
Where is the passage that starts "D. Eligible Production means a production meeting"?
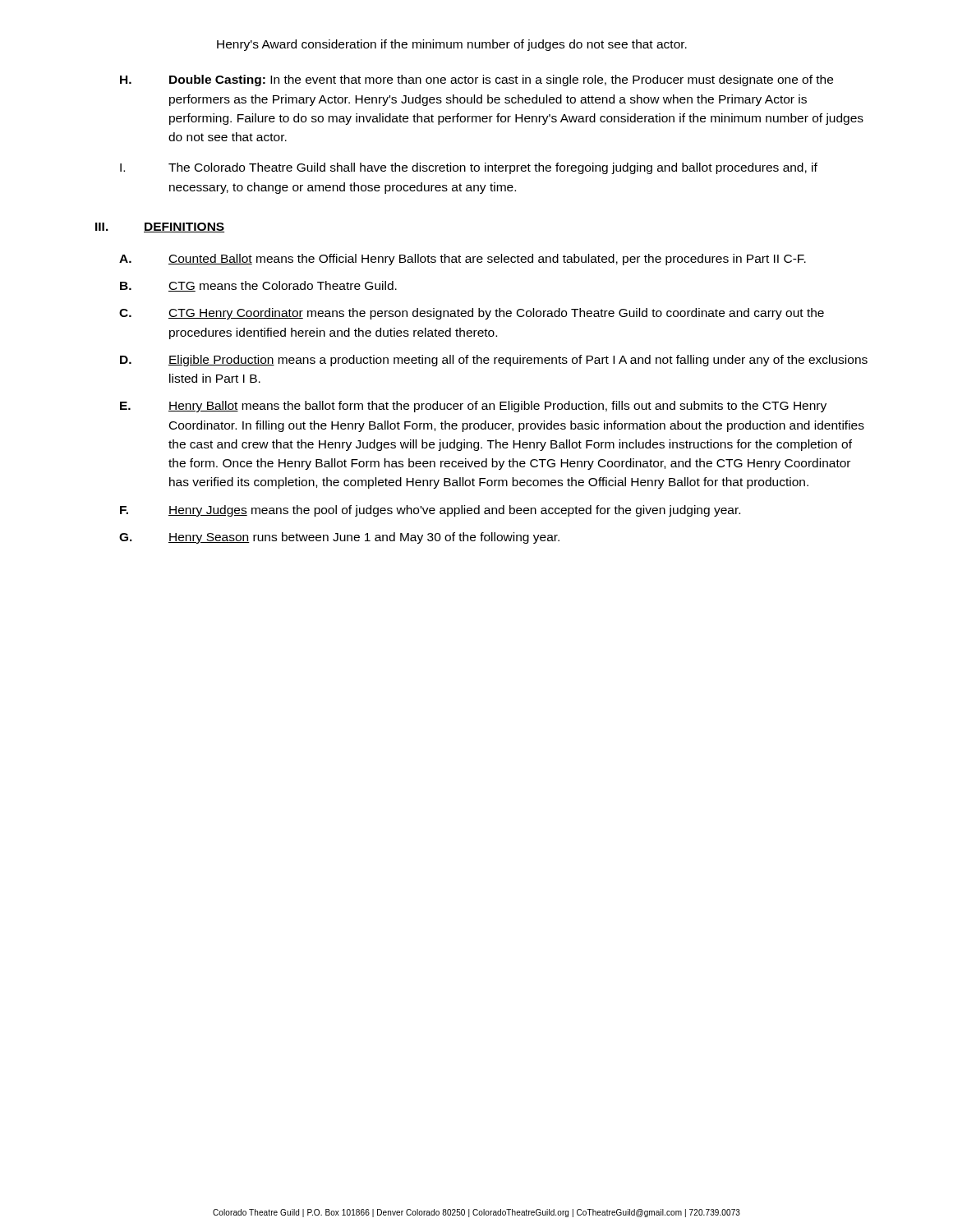point(483,369)
